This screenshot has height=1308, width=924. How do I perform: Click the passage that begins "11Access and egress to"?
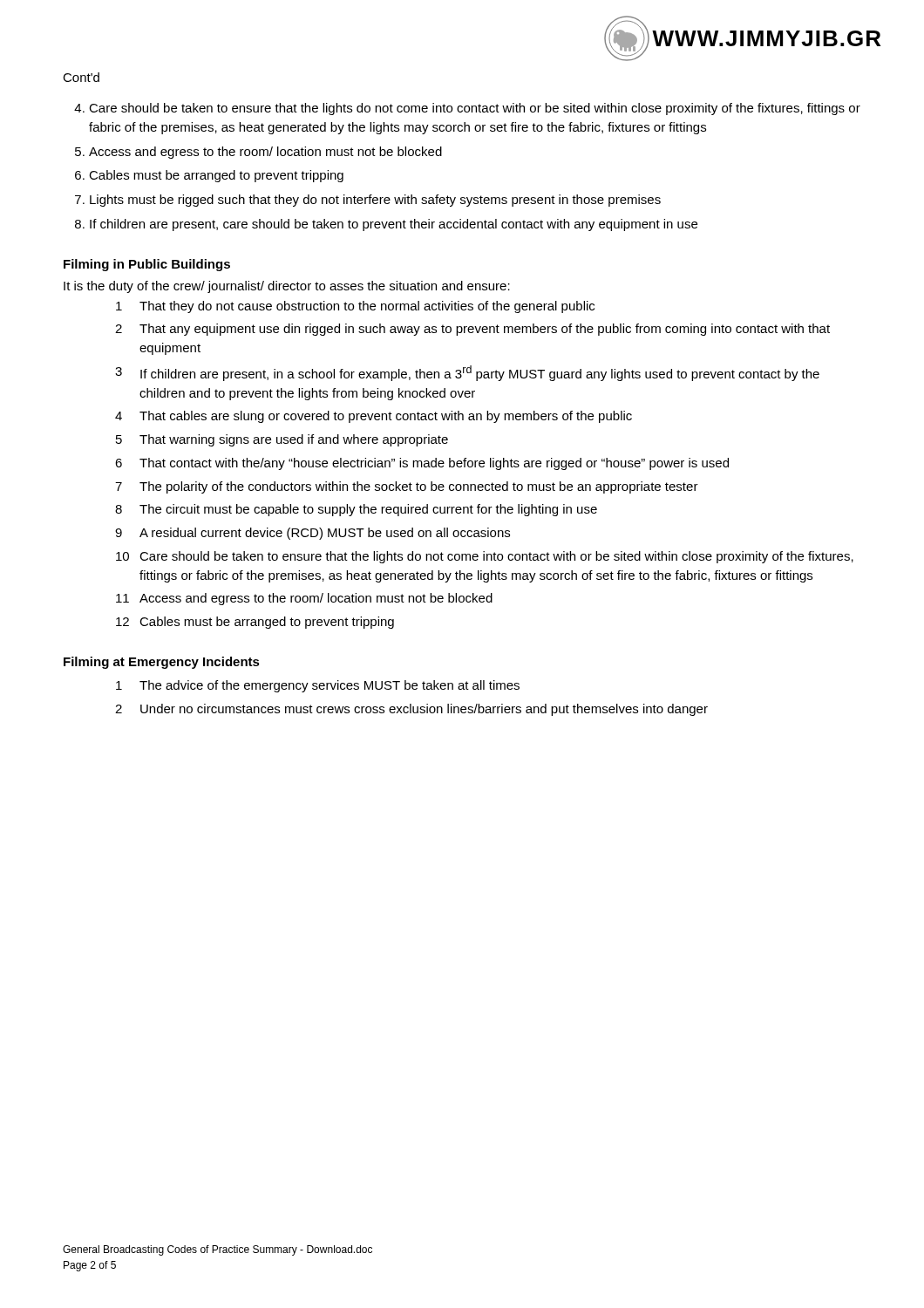tap(488, 598)
